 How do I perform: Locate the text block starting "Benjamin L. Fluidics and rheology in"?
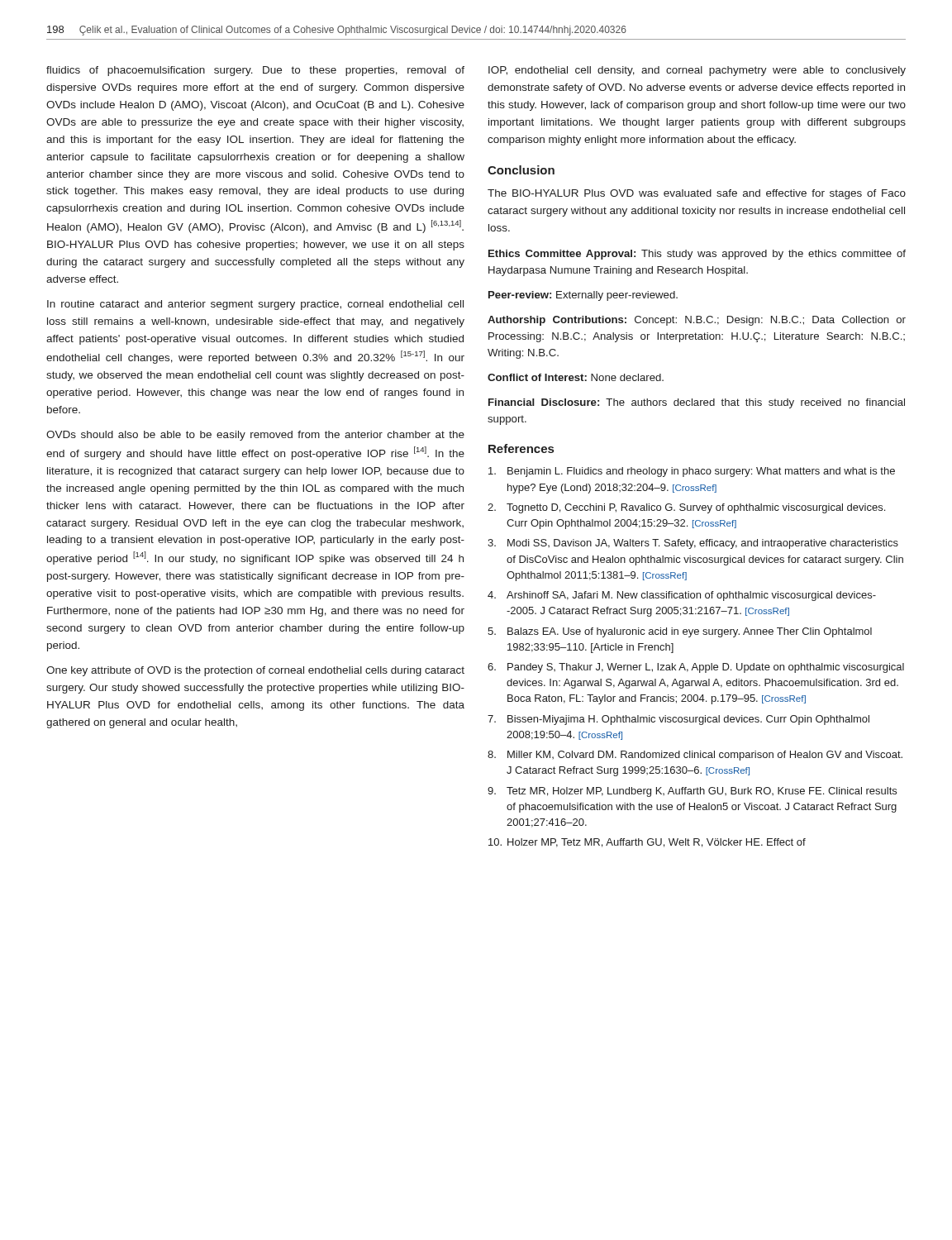click(x=697, y=479)
